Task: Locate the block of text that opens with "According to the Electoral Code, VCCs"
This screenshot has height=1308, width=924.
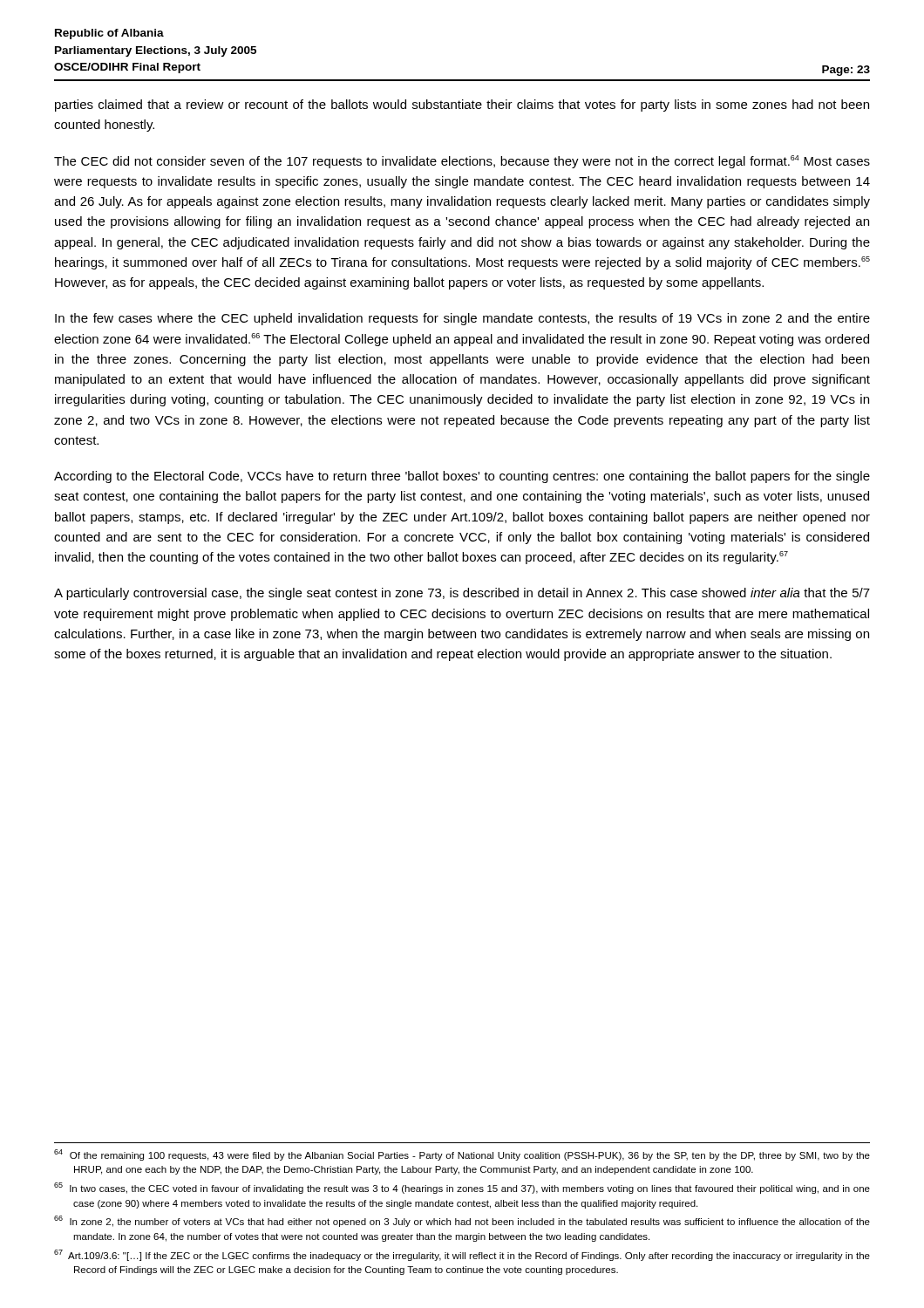Action: pos(462,516)
